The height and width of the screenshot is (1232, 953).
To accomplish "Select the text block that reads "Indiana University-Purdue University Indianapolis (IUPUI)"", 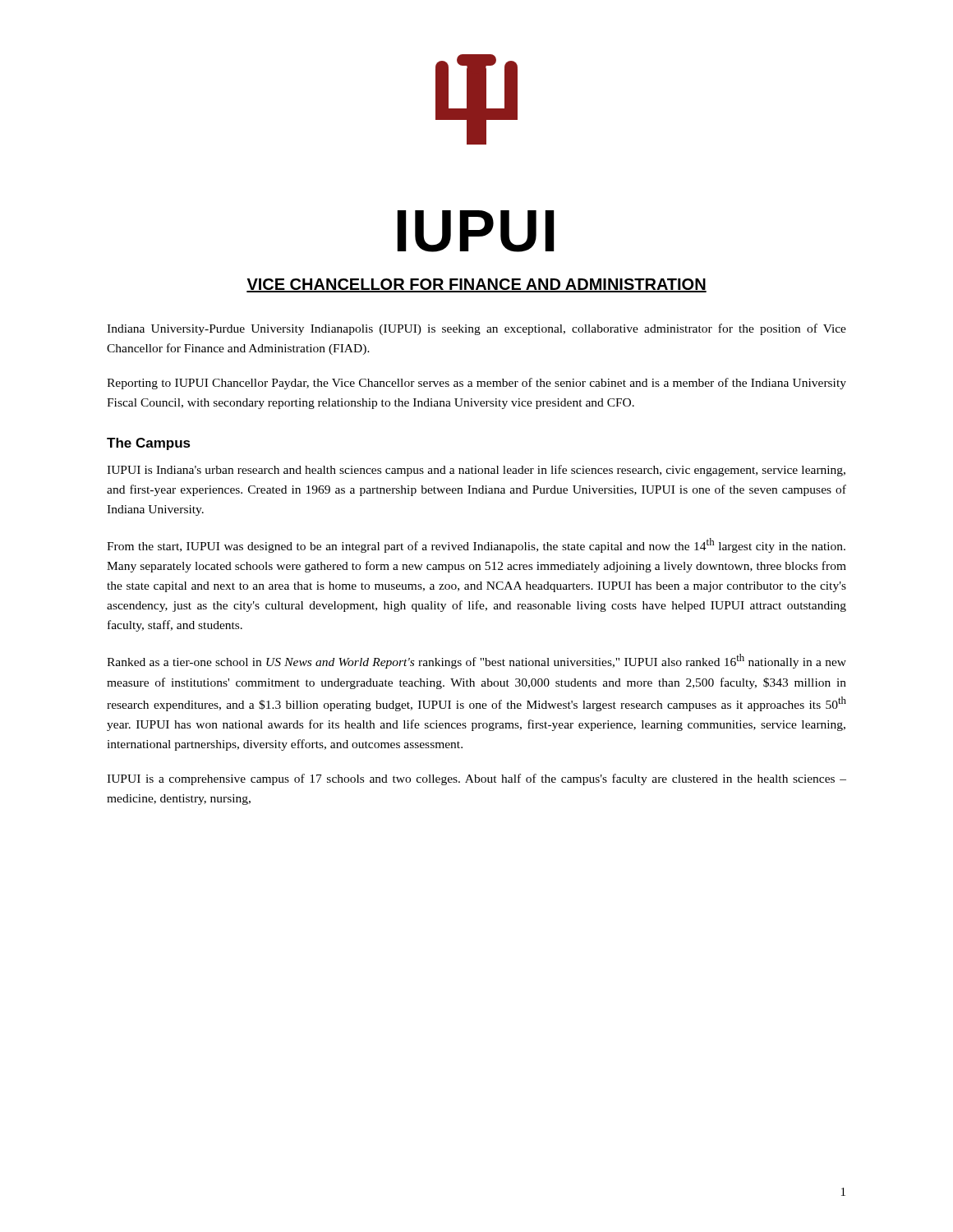I will 476,338.
